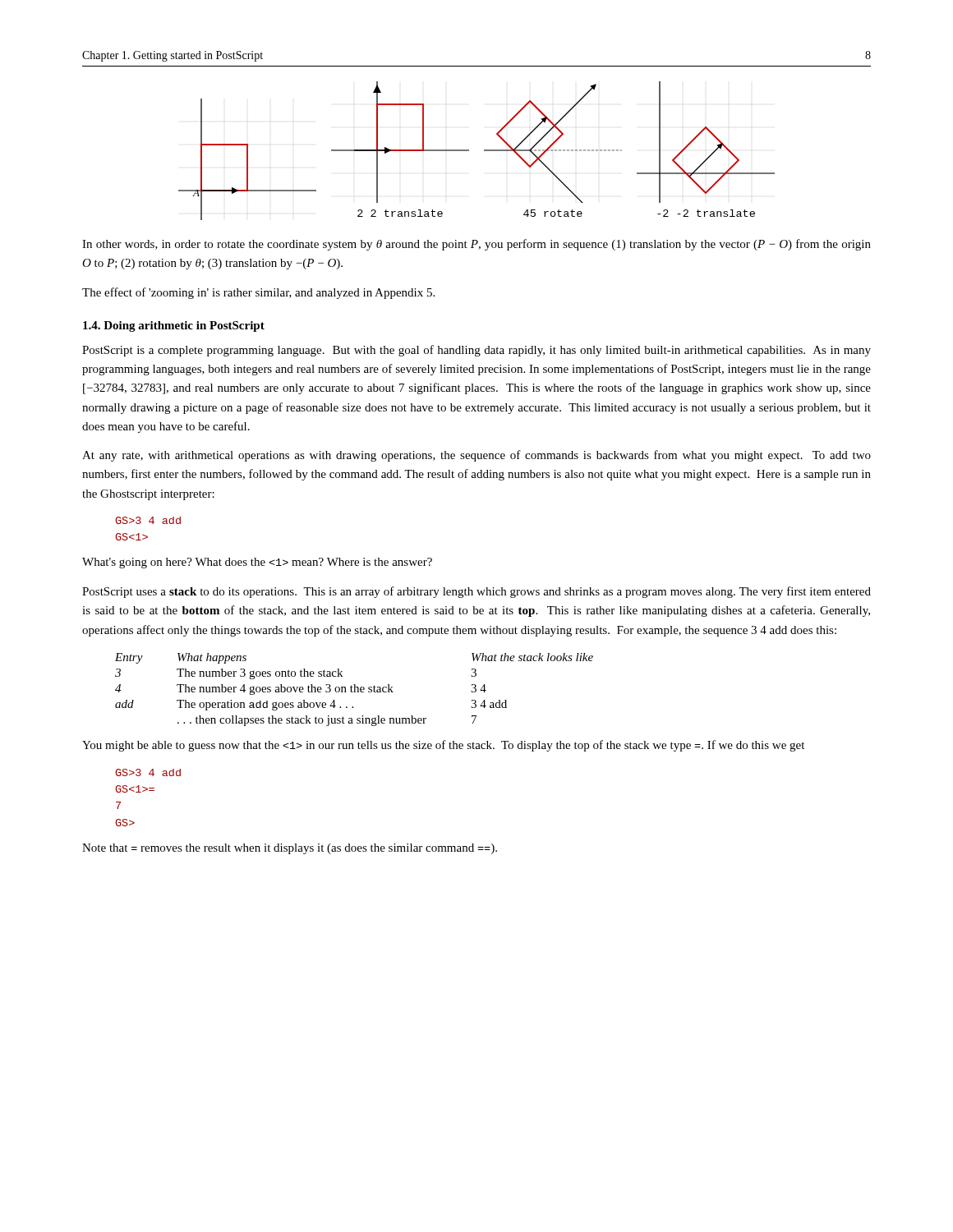953x1232 pixels.
Task: Navigate to the passage starting "At any rate, with arithmetical"
Action: pyautogui.click(x=476, y=474)
